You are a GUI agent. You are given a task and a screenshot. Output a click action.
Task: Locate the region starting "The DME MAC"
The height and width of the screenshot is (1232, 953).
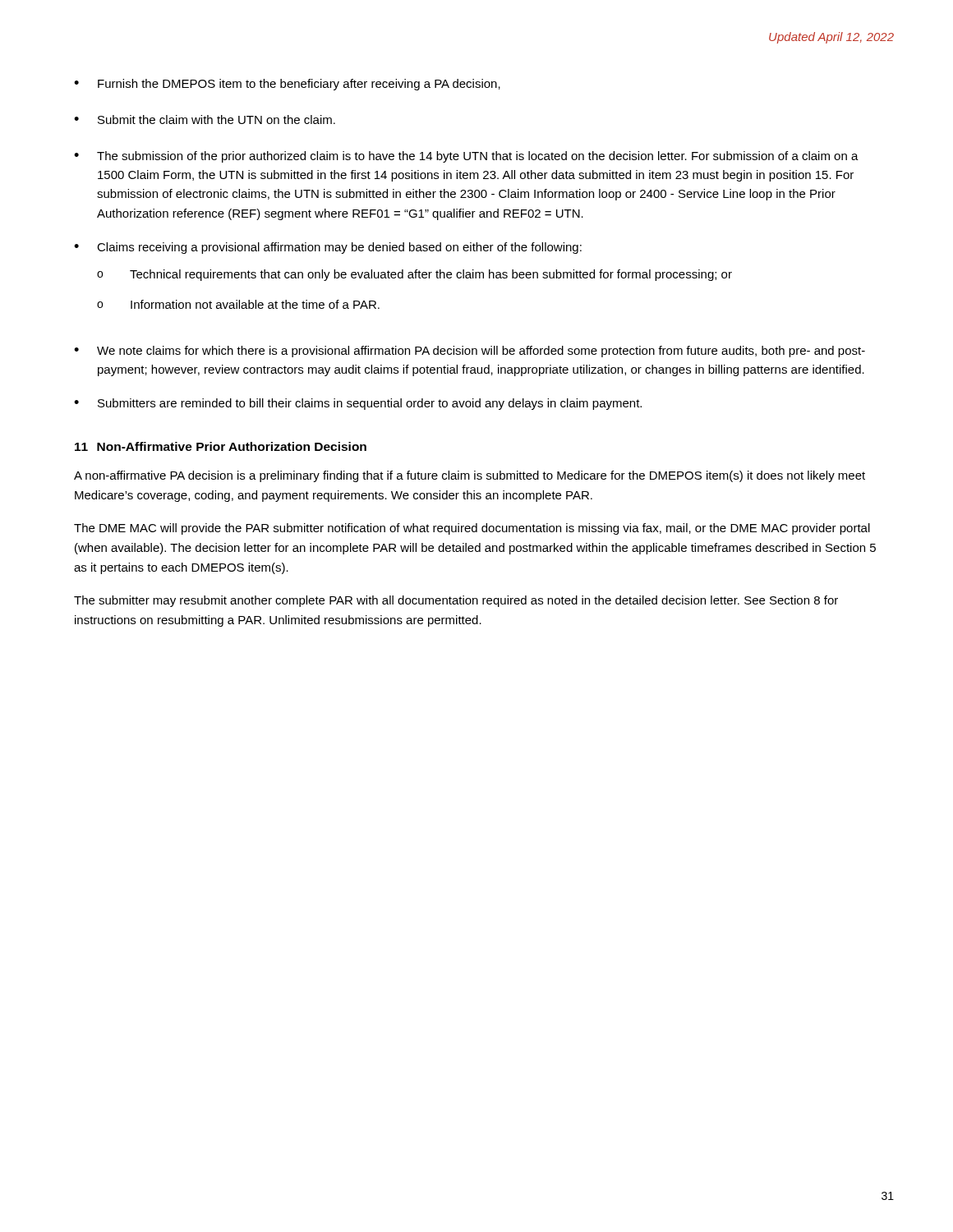(475, 547)
